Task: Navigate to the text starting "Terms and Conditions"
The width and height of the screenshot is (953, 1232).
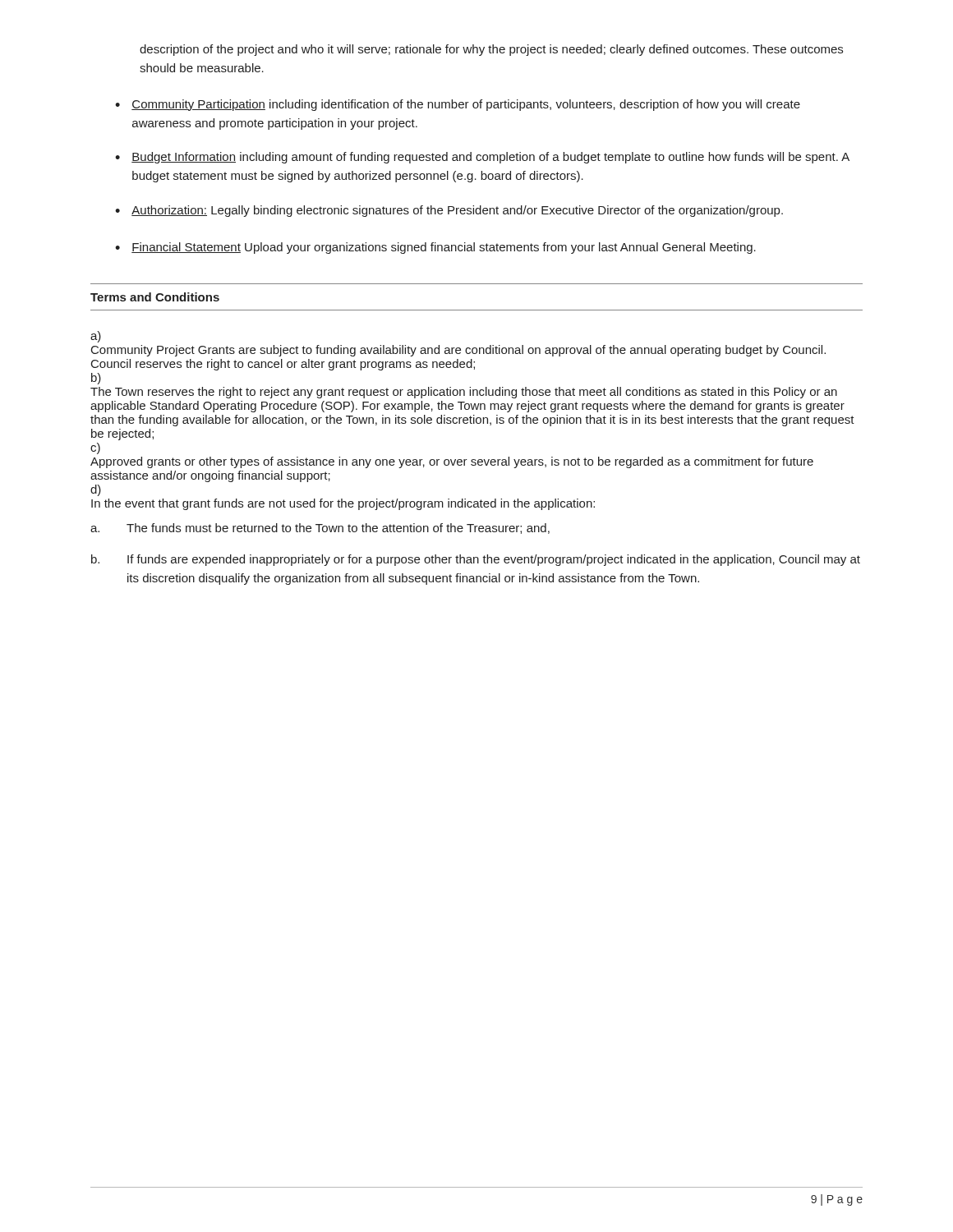Action: coord(155,297)
